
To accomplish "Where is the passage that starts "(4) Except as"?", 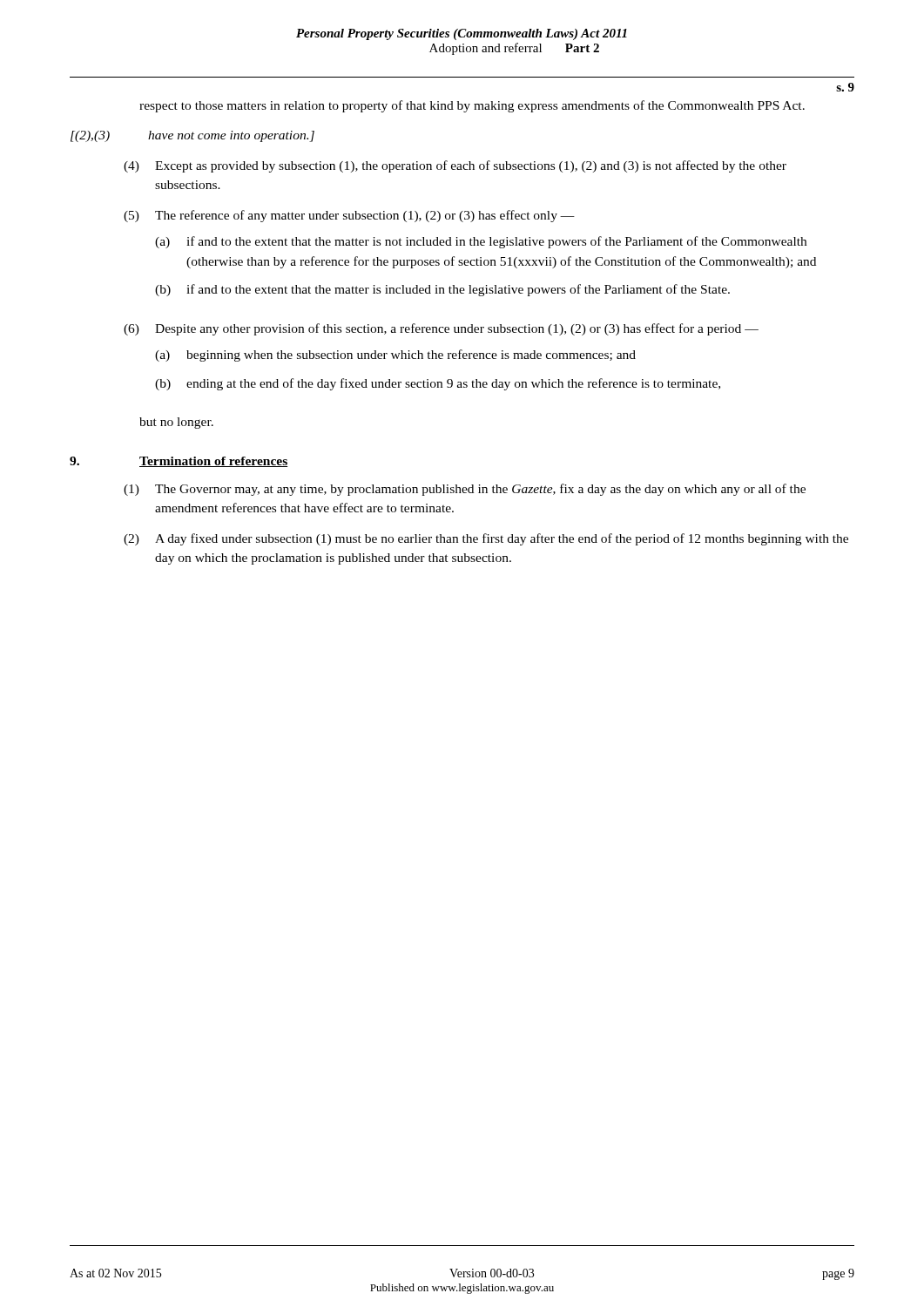I will point(462,175).
